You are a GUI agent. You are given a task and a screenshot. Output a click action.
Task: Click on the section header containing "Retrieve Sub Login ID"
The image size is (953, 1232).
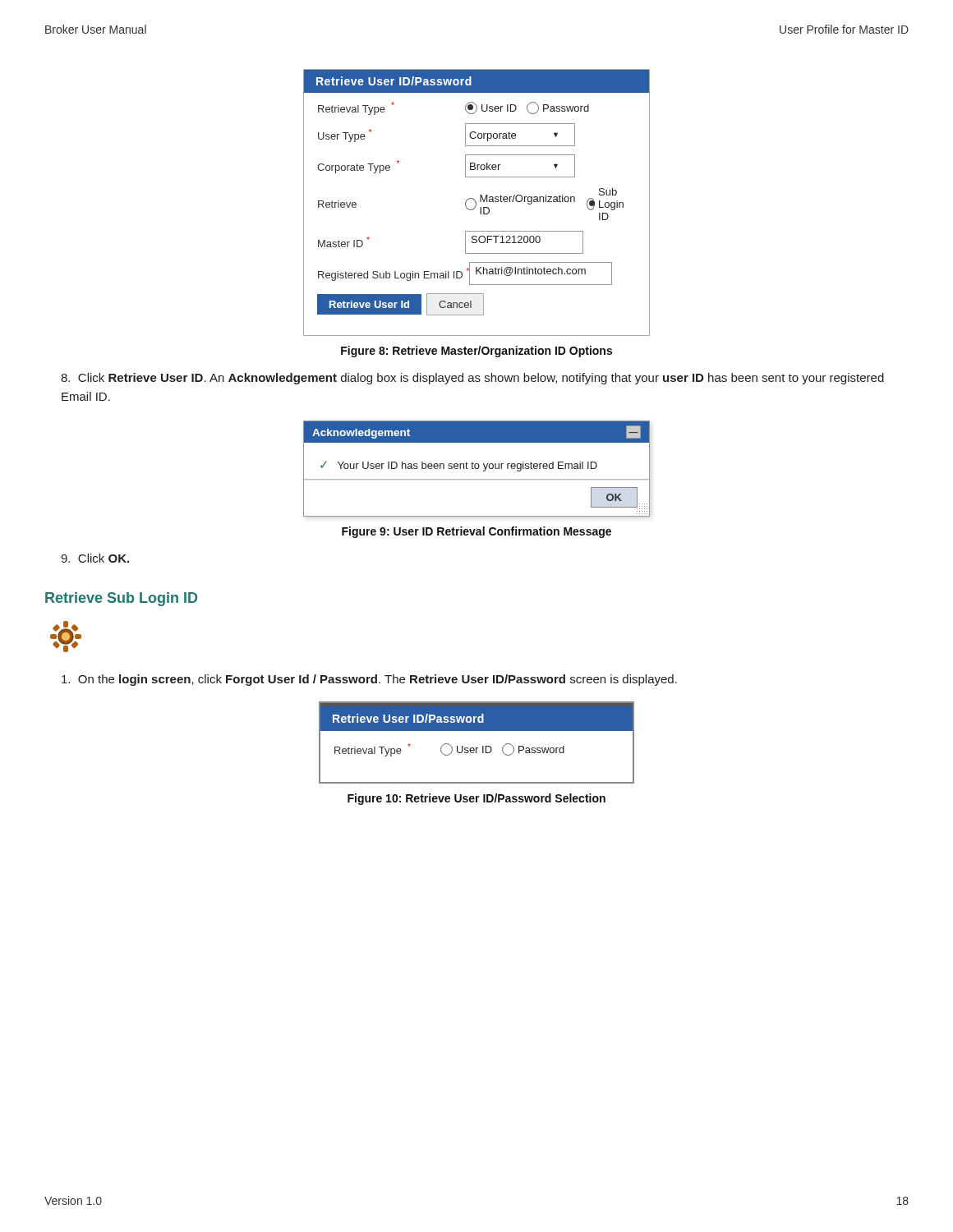[x=121, y=598]
